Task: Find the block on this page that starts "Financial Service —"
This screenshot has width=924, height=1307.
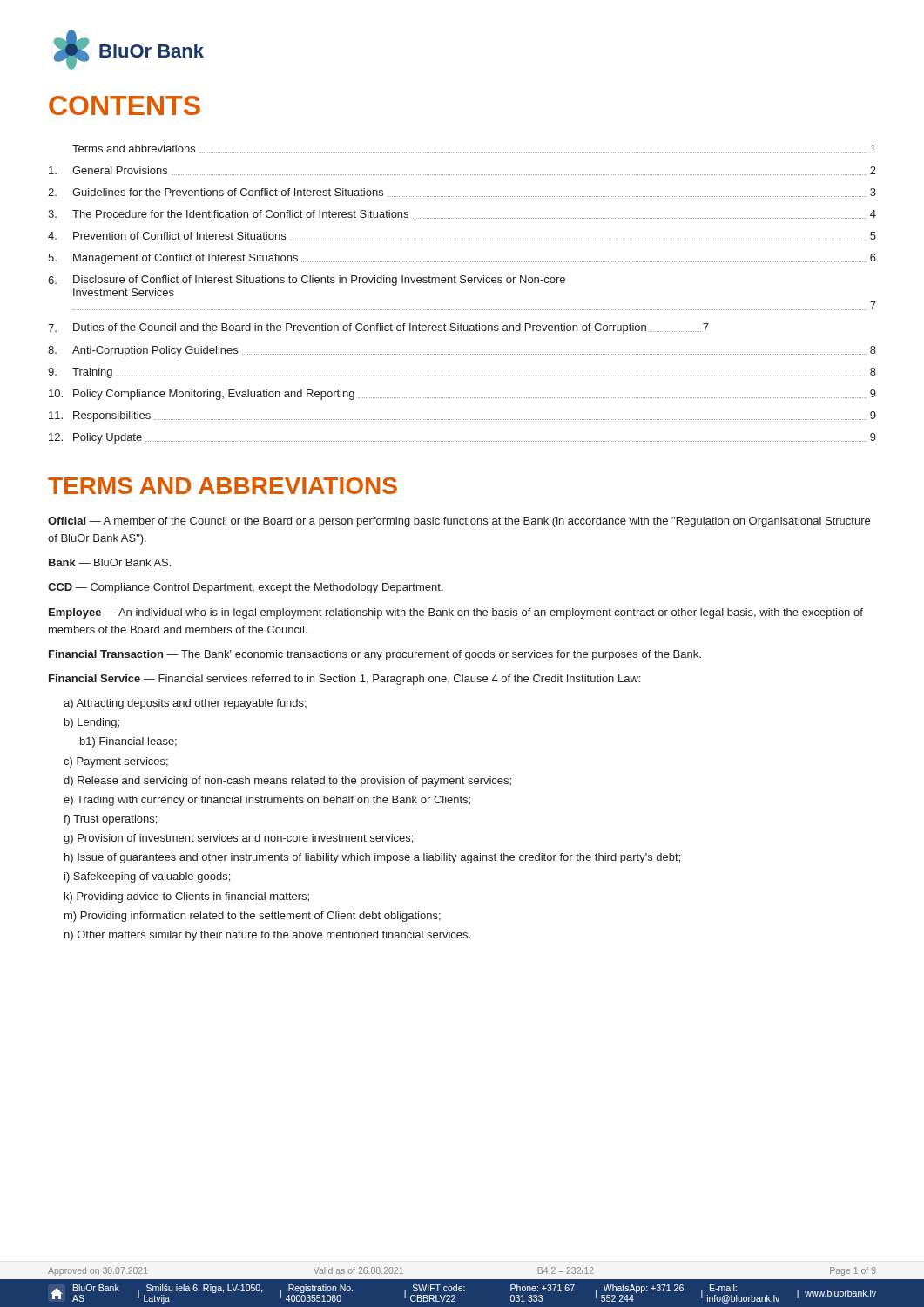Action: [345, 678]
